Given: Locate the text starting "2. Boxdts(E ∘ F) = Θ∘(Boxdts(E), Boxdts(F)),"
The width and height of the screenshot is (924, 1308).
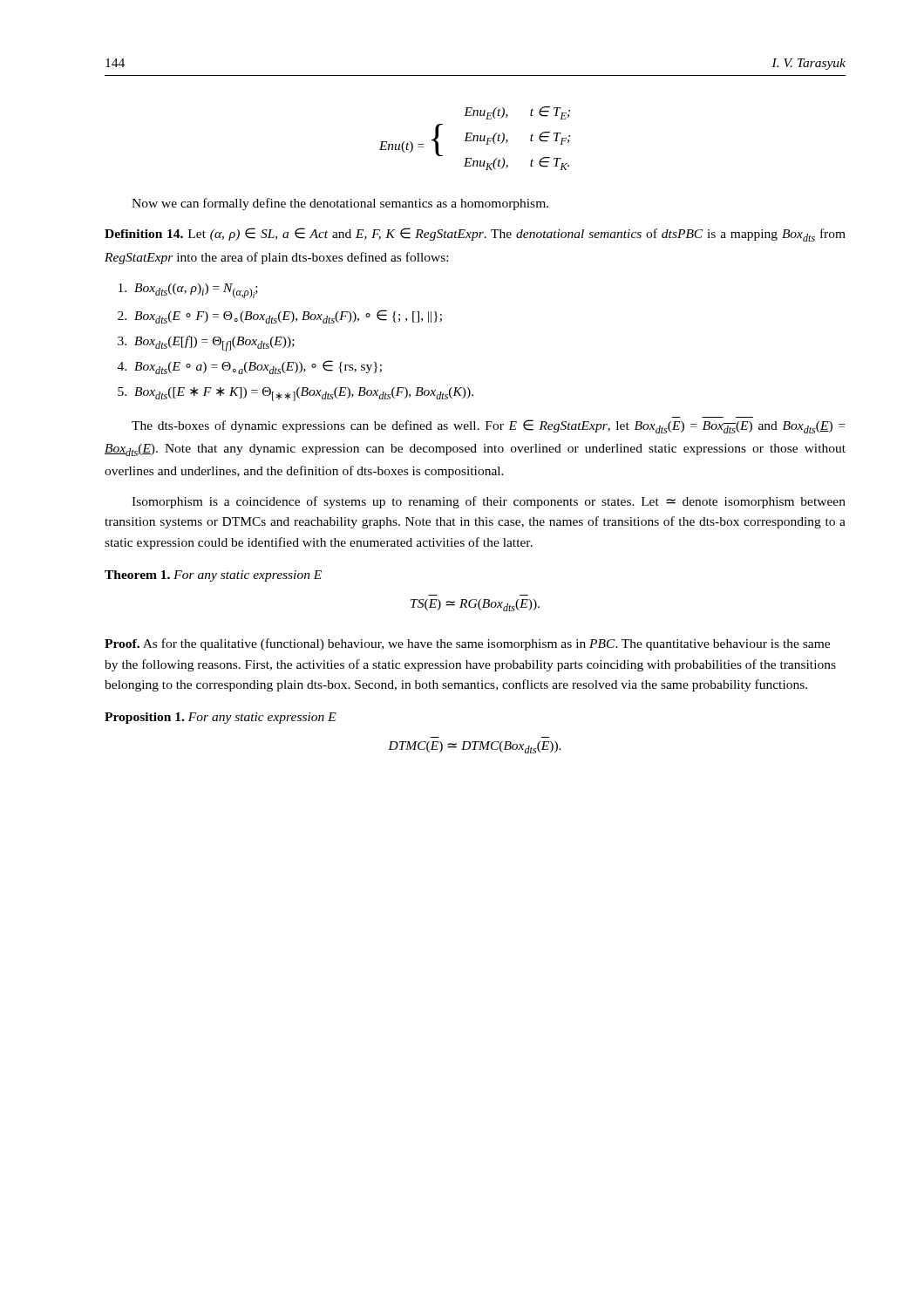Looking at the screenshot, I should point(274,316).
